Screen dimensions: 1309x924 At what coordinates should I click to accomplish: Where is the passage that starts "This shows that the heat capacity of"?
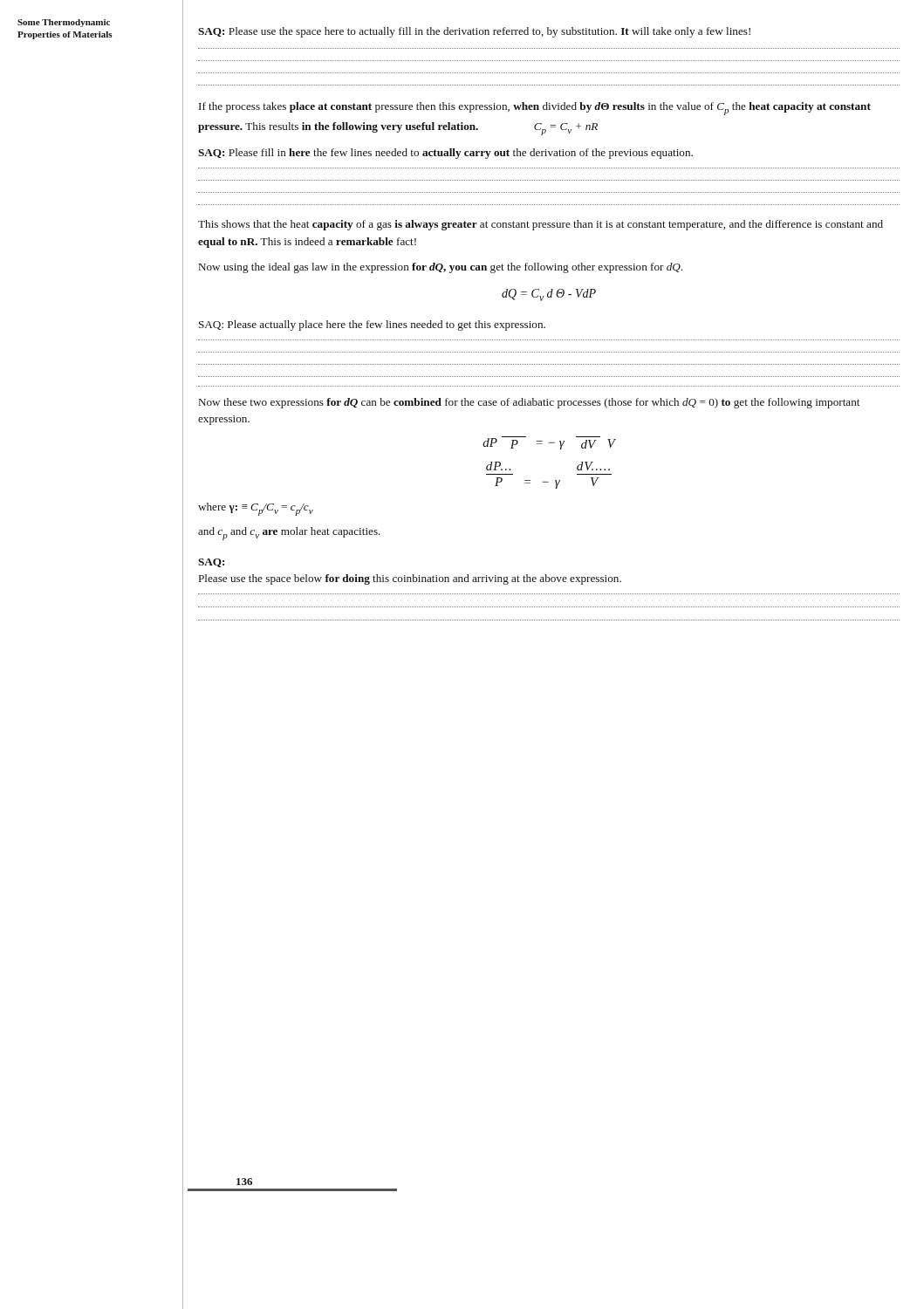[541, 233]
